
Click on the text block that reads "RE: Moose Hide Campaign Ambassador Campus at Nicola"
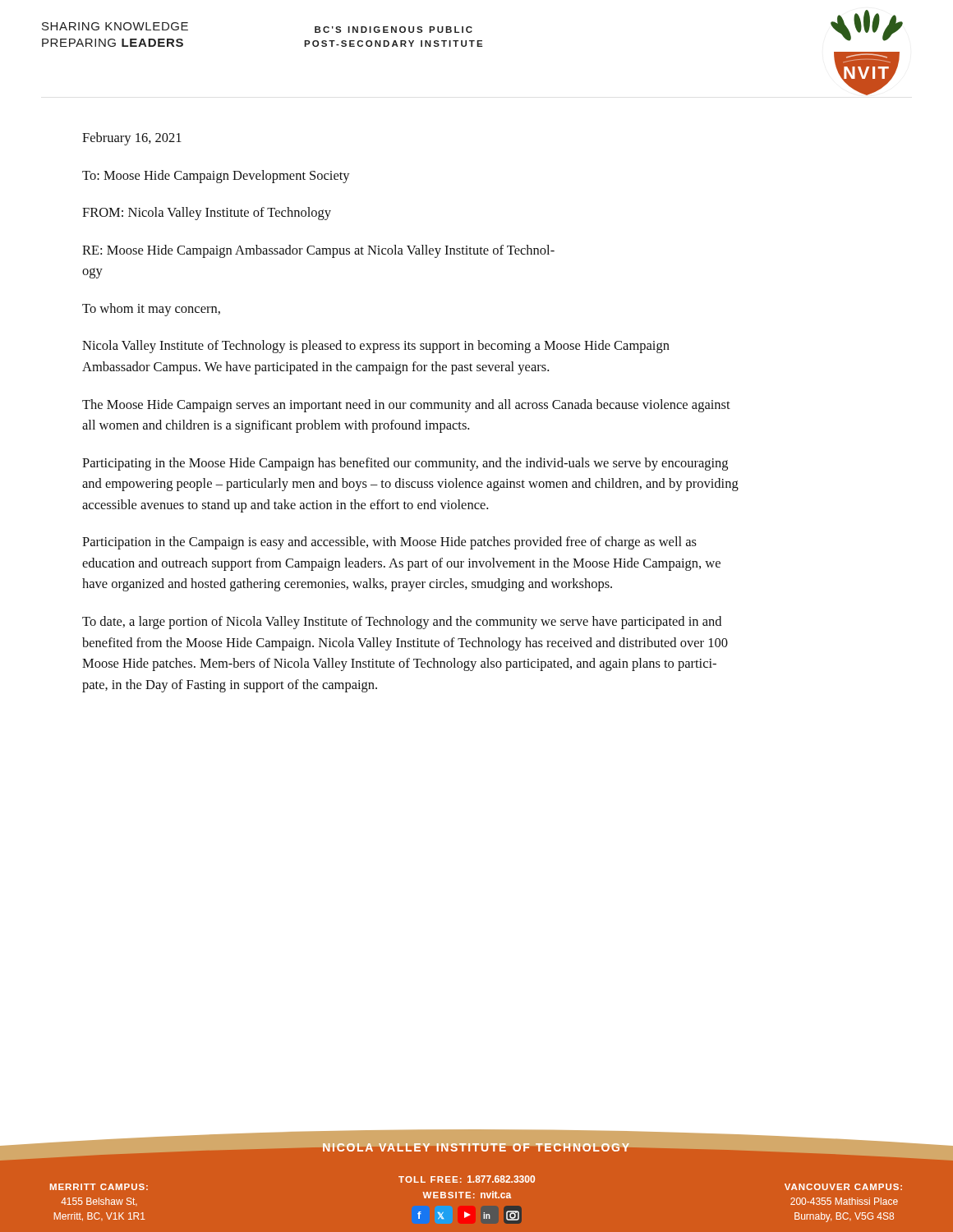pyautogui.click(x=318, y=260)
